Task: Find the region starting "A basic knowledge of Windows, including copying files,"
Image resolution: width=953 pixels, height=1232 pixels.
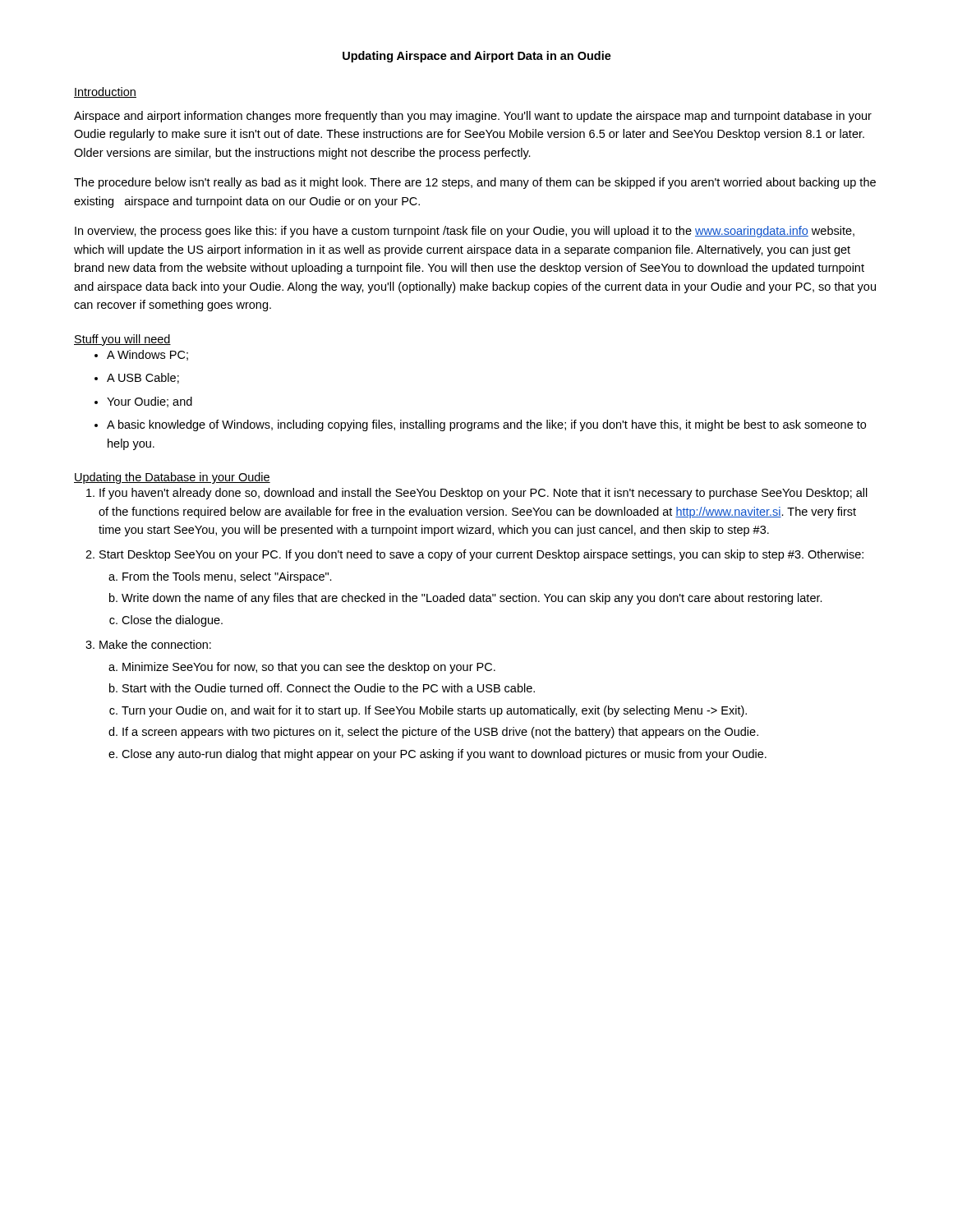Action: tap(487, 434)
